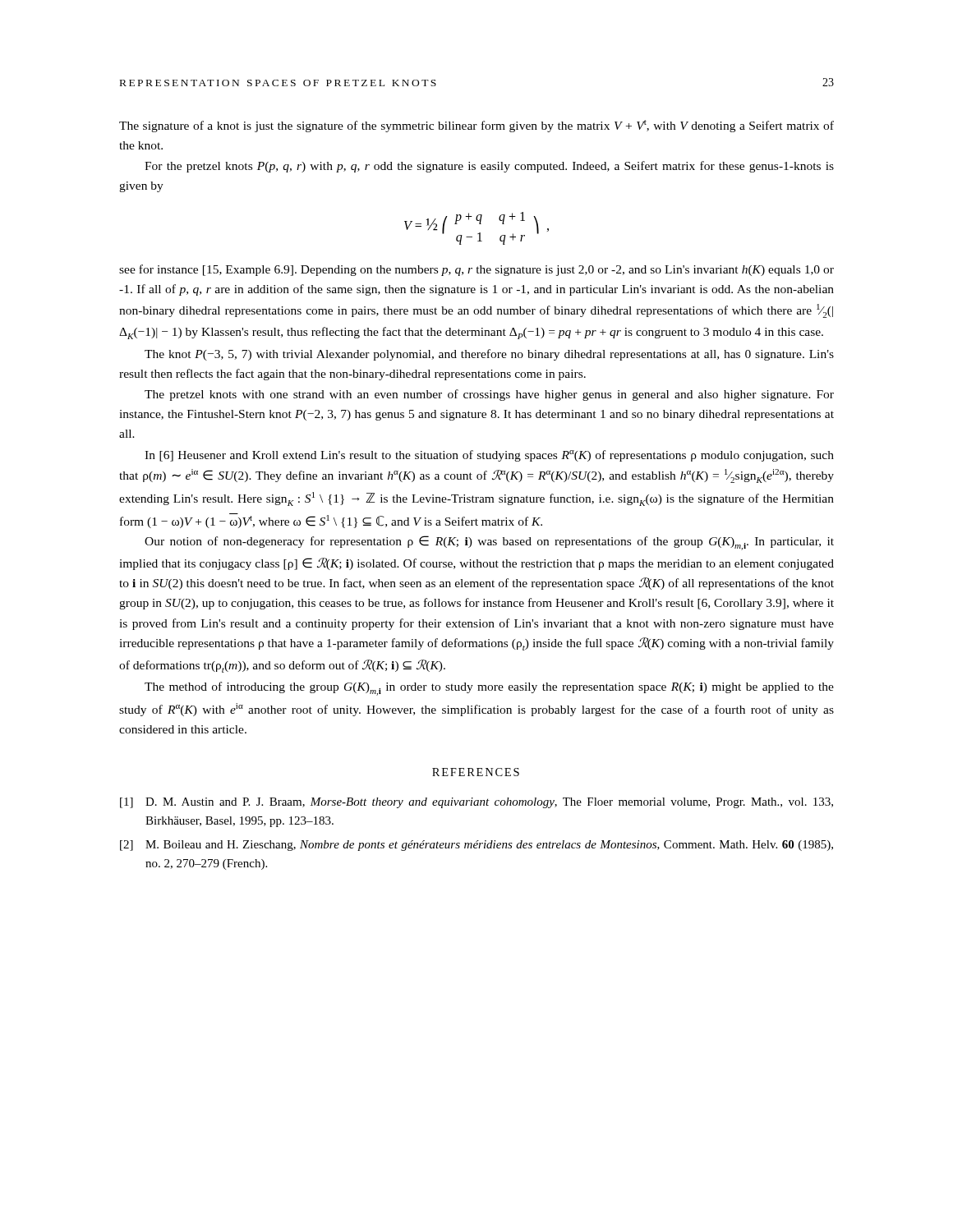This screenshot has height=1232, width=953.
Task: Select the block starting "The signature of a"
Action: [476, 155]
